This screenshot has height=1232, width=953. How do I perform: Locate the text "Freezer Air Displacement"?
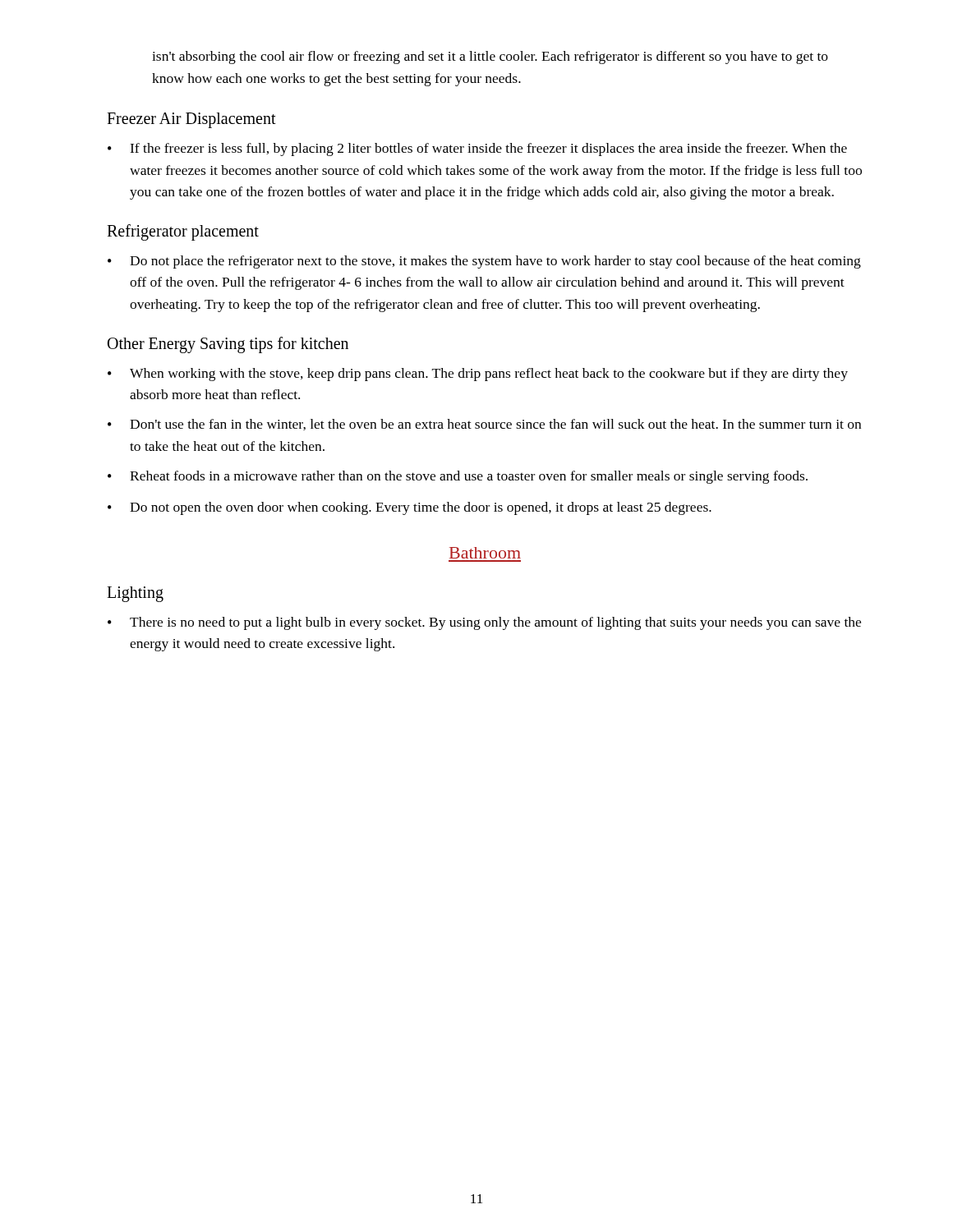191,118
